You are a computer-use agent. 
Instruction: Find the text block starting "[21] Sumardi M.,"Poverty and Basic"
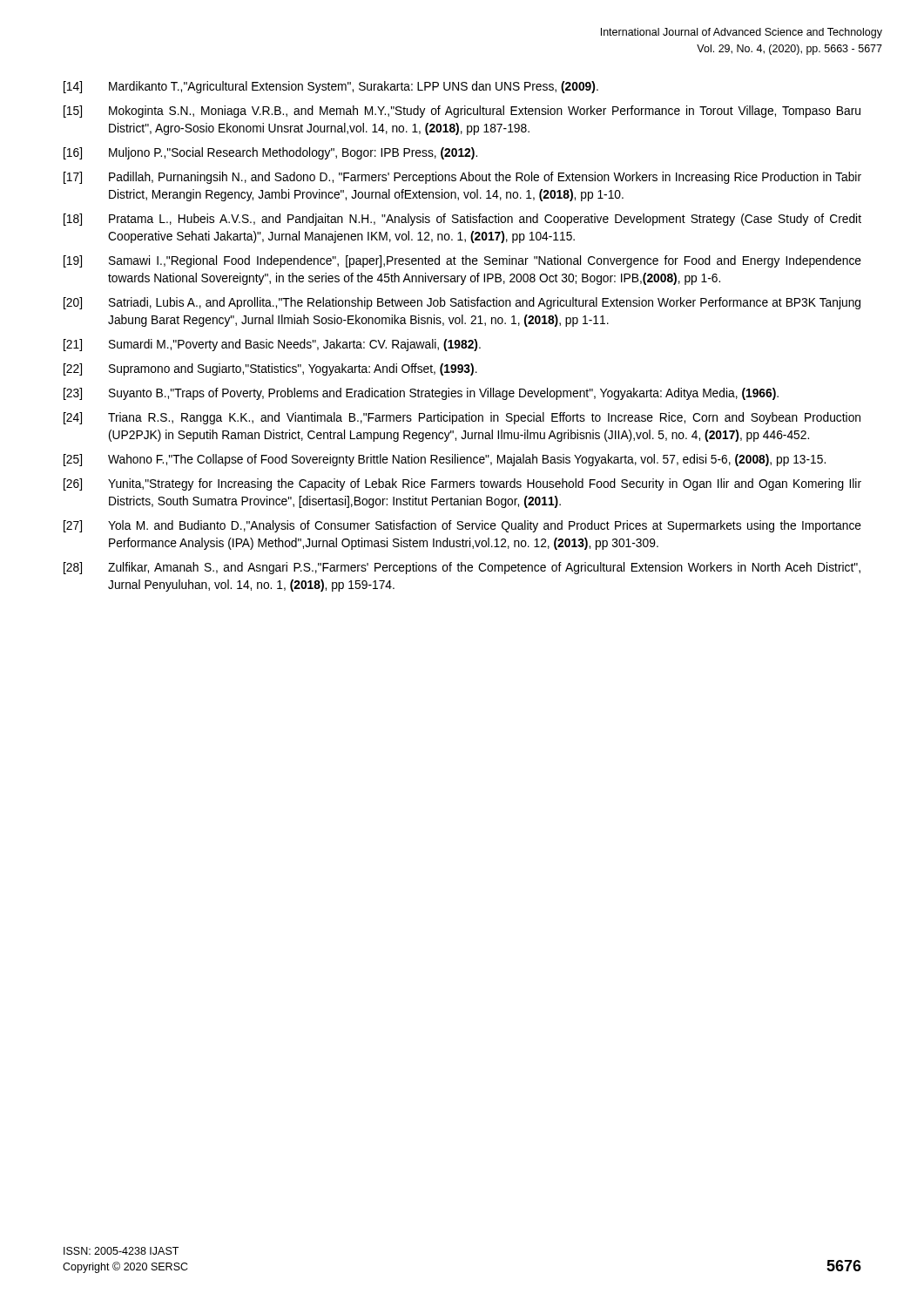462,345
